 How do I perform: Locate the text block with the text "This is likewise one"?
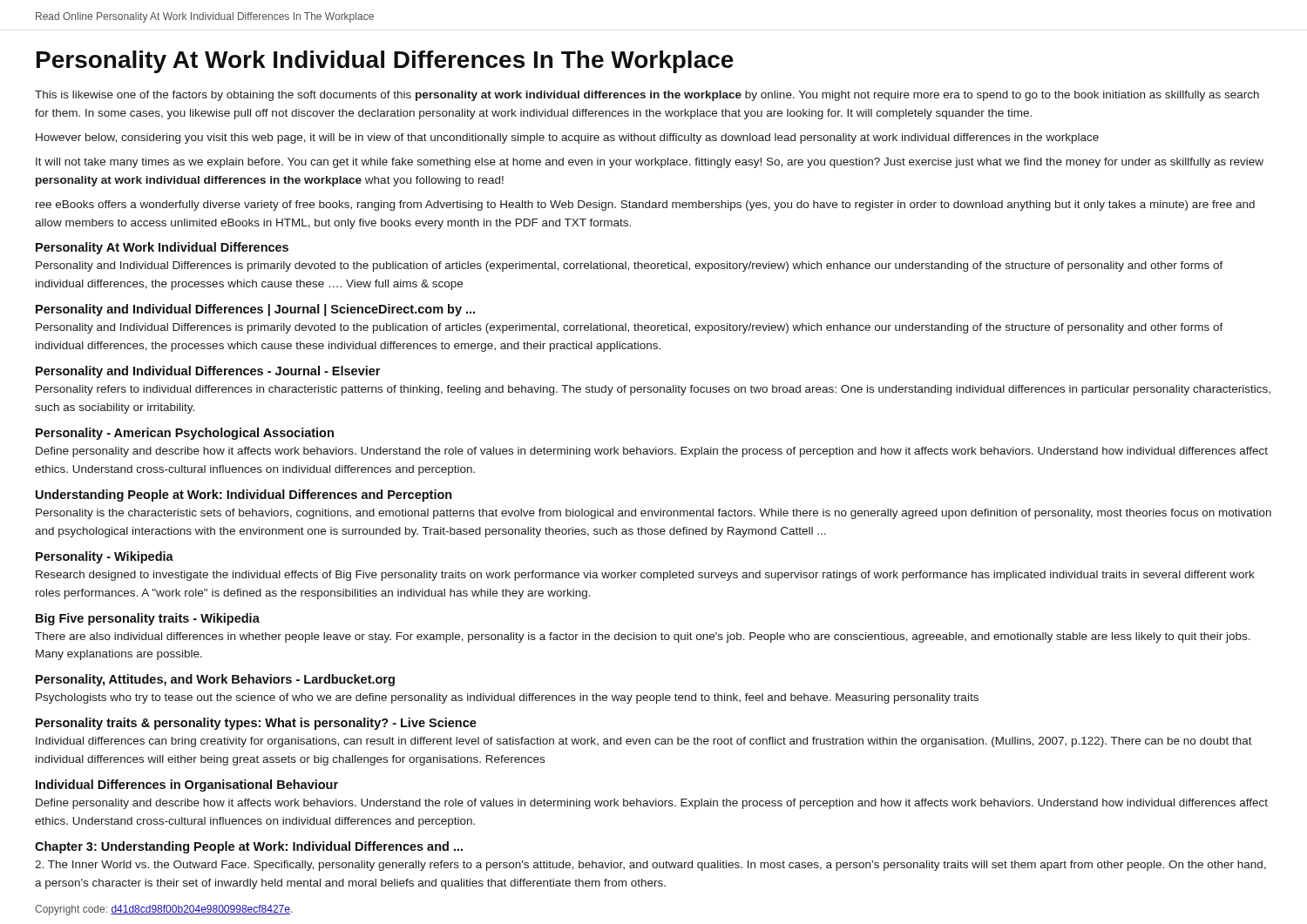pyautogui.click(x=647, y=104)
